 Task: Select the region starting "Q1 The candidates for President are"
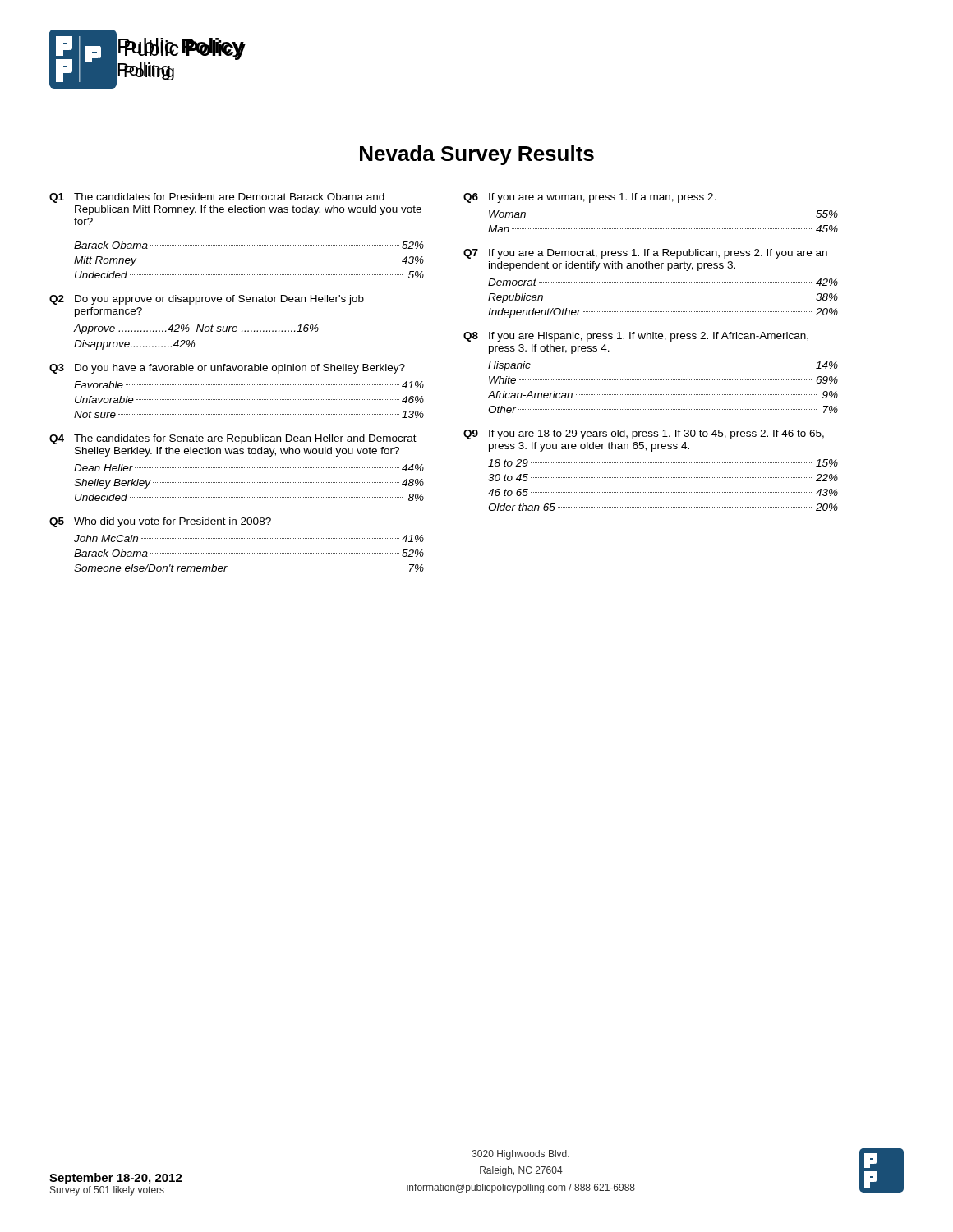tap(237, 209)
